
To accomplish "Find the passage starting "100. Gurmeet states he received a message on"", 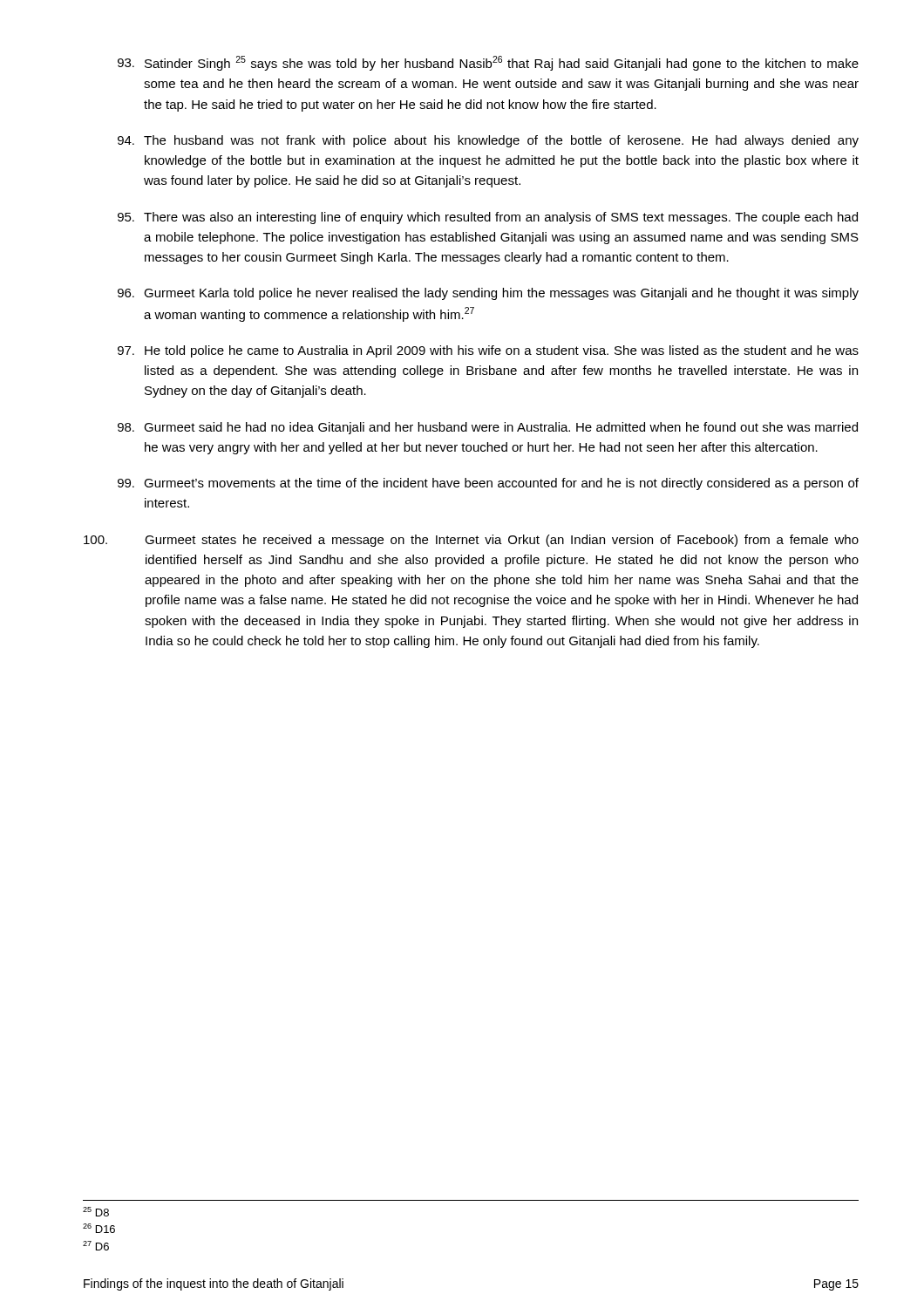I will click(x=471, y=590).
